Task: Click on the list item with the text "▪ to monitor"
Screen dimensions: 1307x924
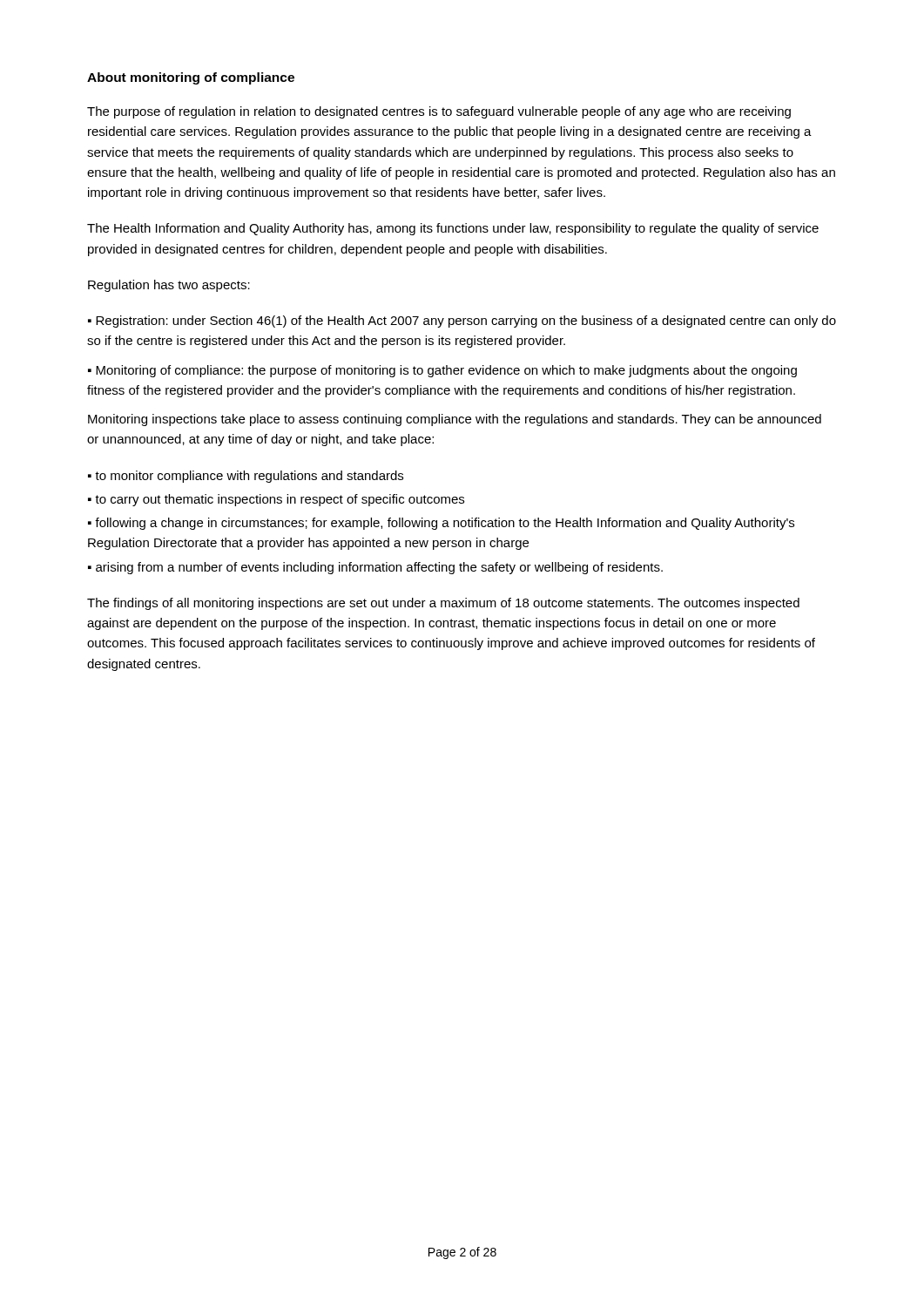Action: click(x=246, y=475)
